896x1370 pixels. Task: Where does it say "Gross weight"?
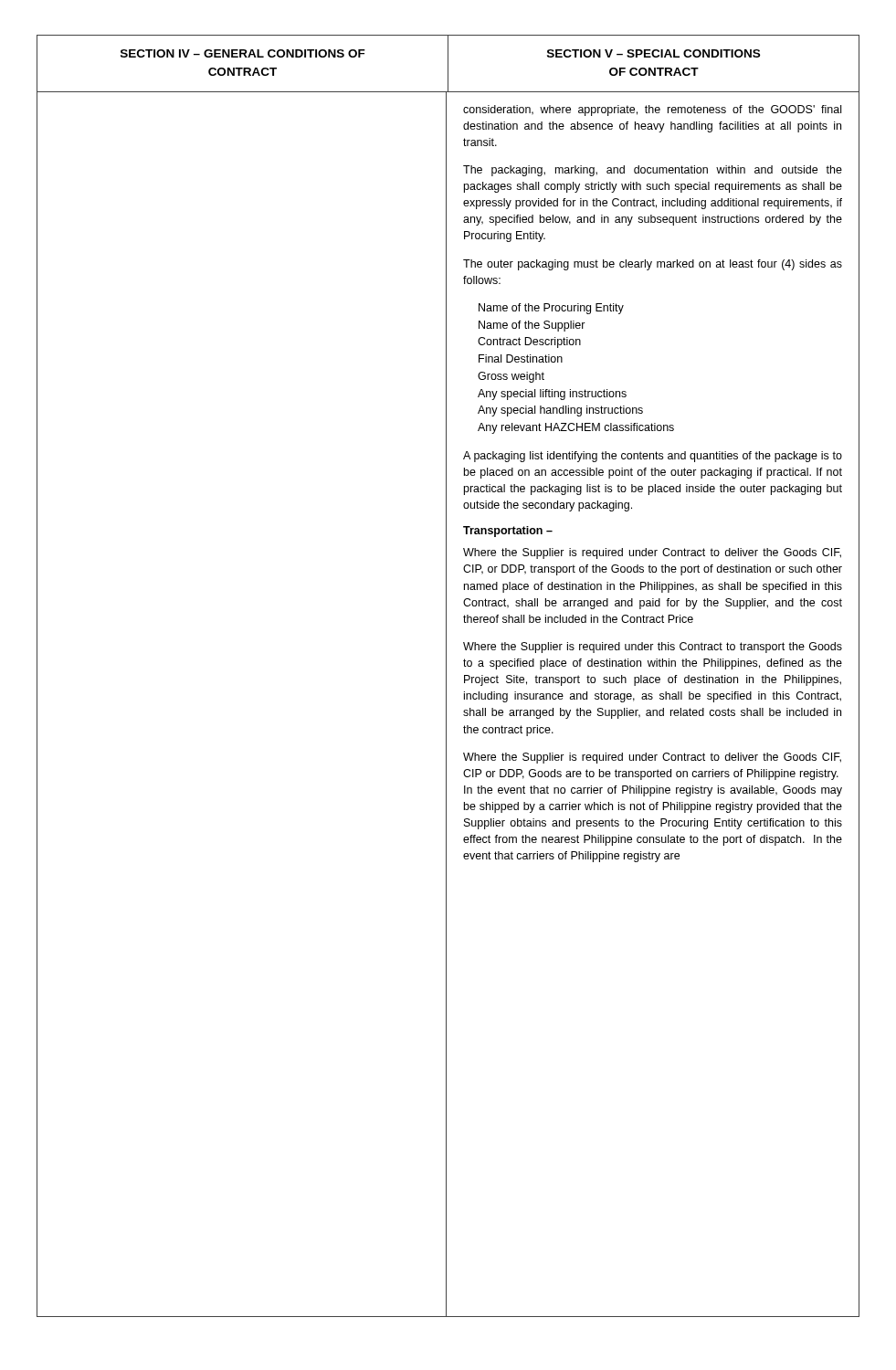[x=511, y=376]
